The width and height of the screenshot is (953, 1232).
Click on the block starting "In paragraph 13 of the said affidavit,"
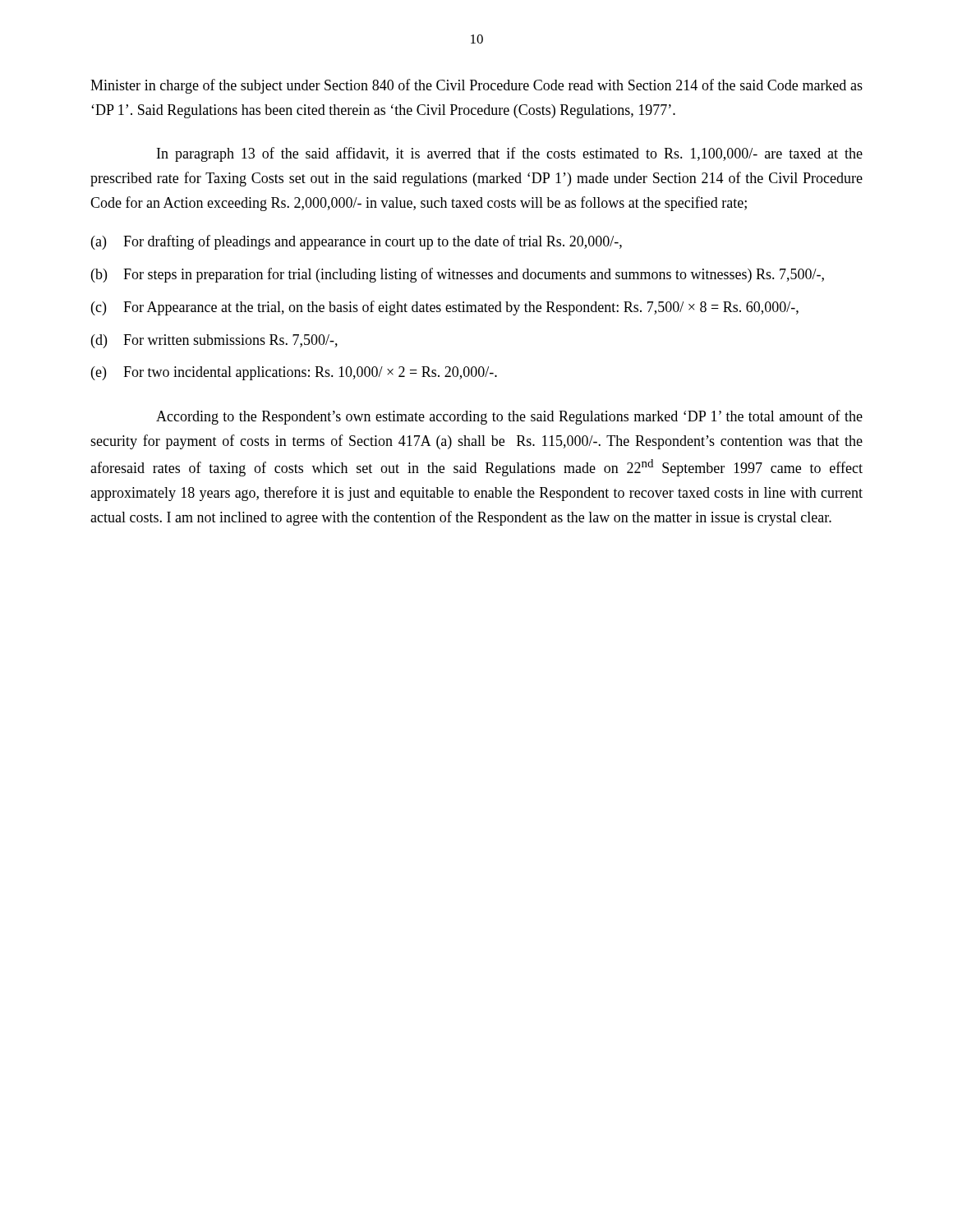click(x=476, y=178)
